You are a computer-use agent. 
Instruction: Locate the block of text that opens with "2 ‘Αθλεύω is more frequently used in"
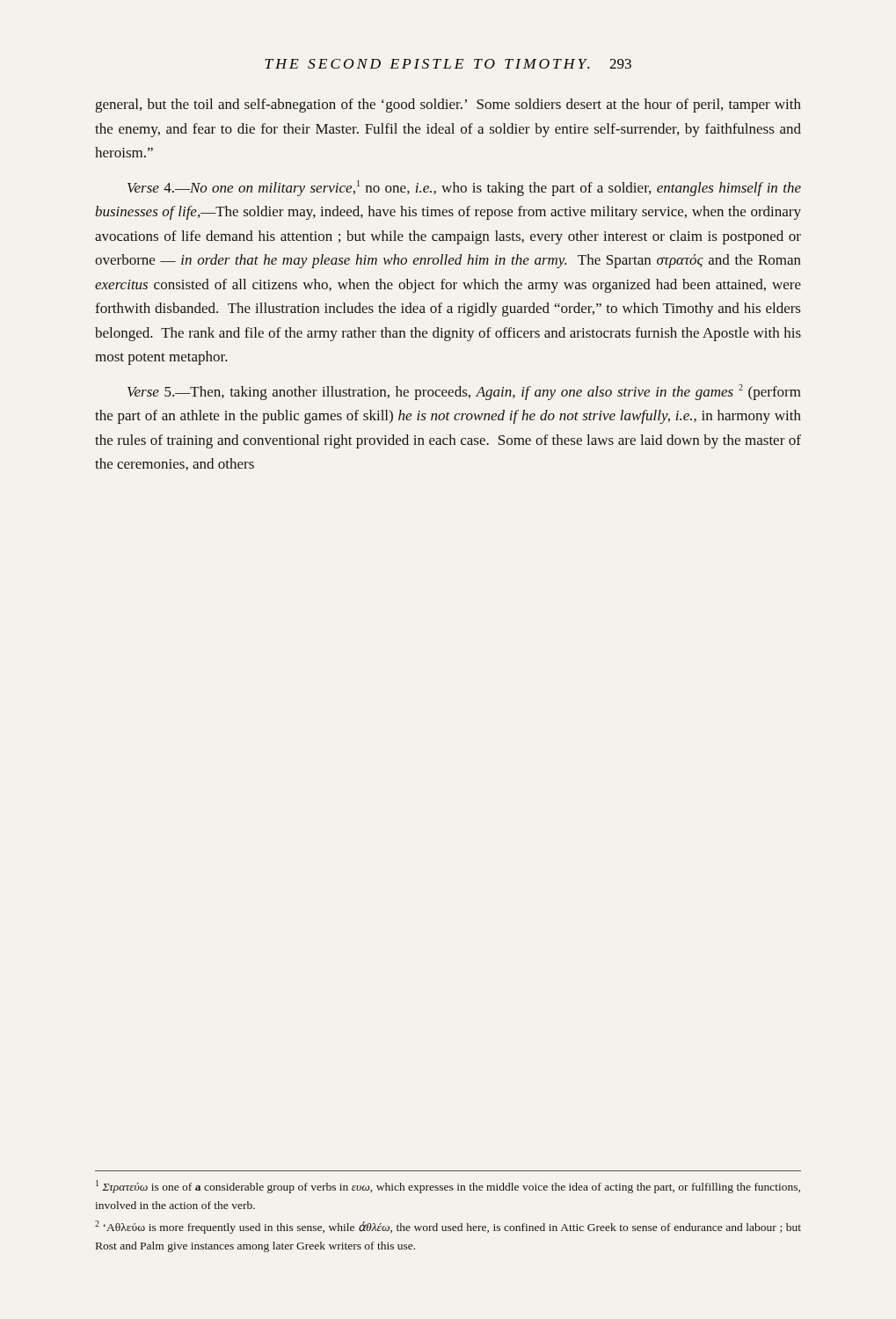point(448,1236)
